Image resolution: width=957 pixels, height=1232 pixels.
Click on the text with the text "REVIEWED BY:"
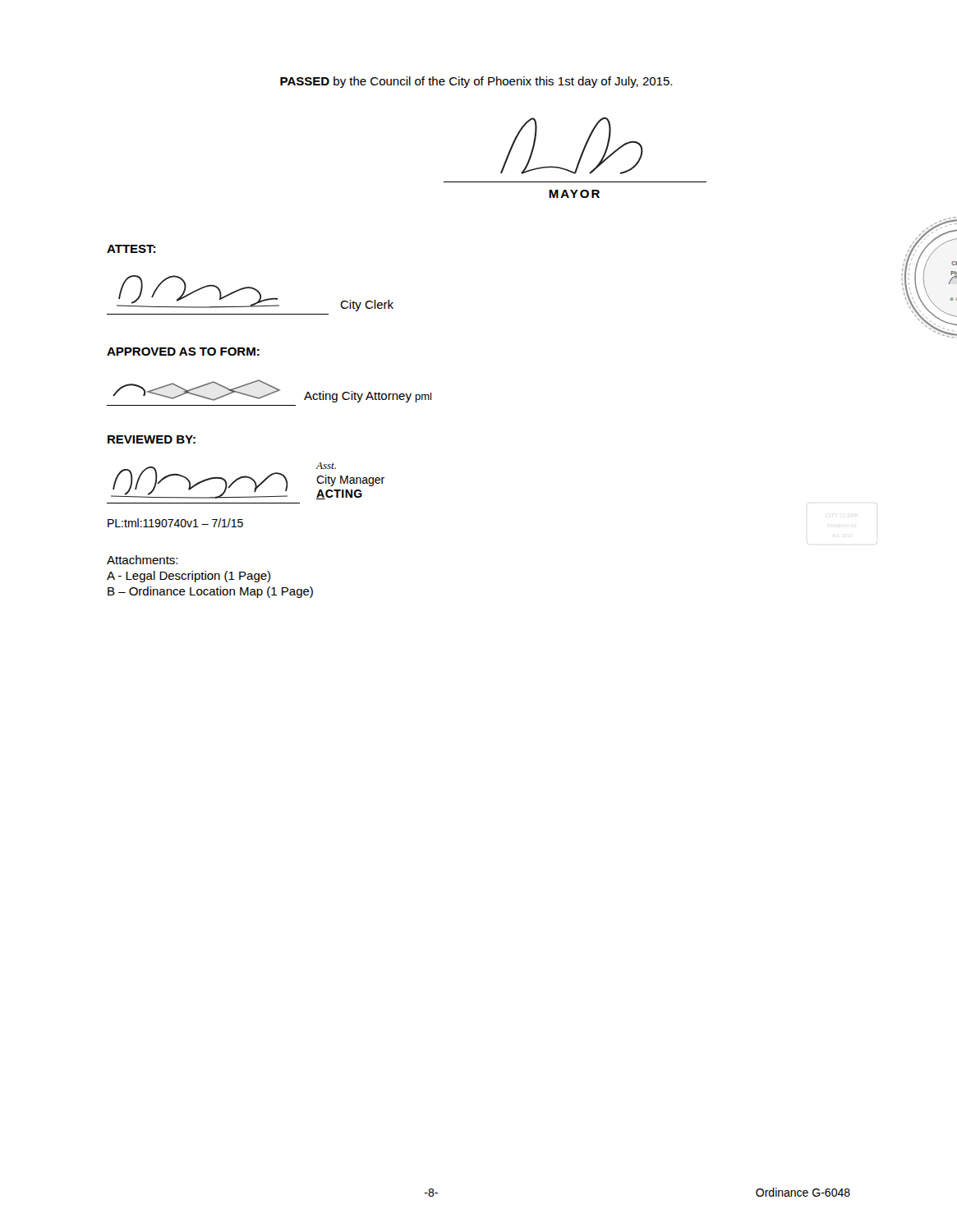(x=152, y=439)
